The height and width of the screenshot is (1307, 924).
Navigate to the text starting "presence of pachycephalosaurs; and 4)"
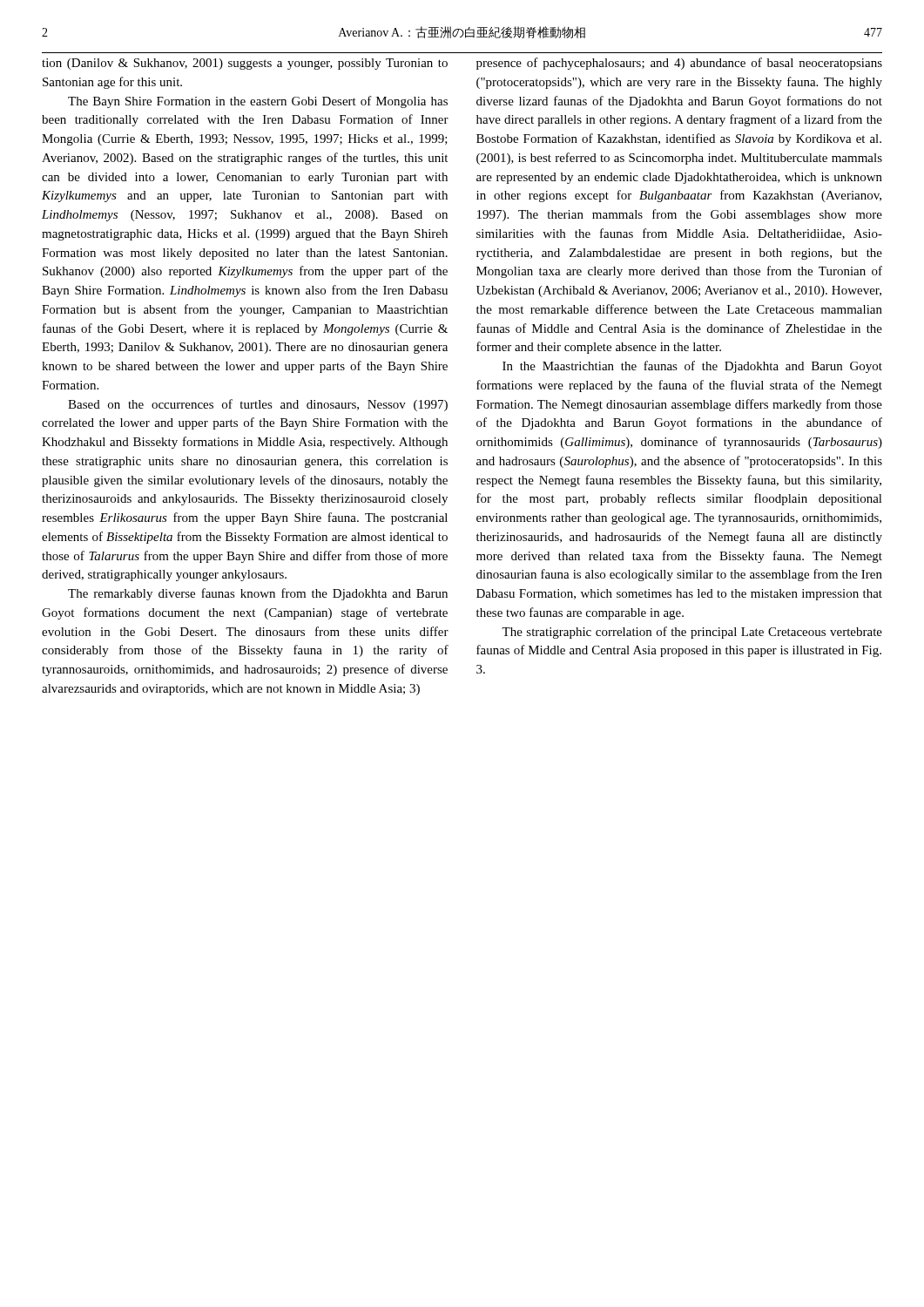(679, 367)
